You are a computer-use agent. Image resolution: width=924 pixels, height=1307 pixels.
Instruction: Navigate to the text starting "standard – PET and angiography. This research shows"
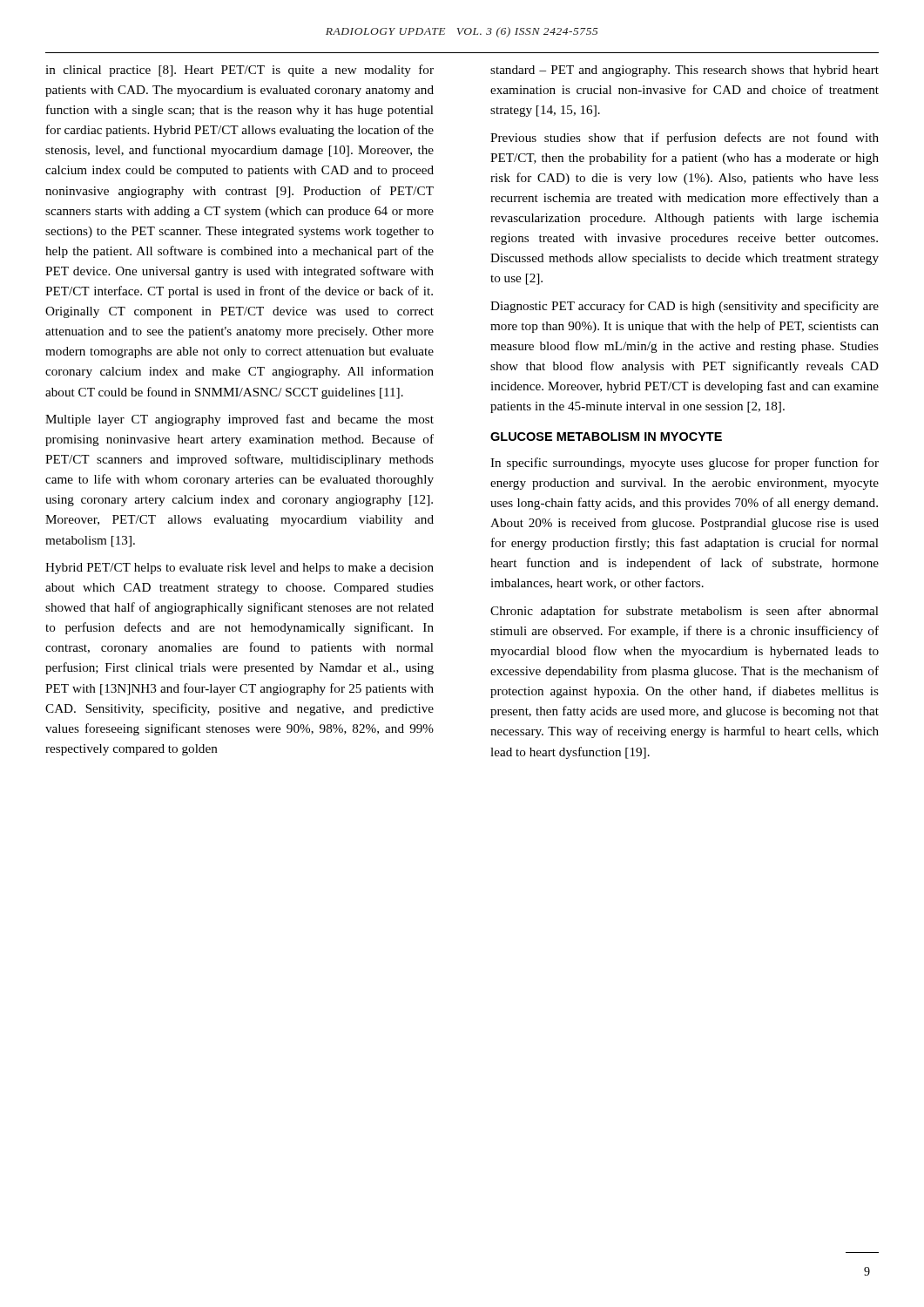point(684,238)
